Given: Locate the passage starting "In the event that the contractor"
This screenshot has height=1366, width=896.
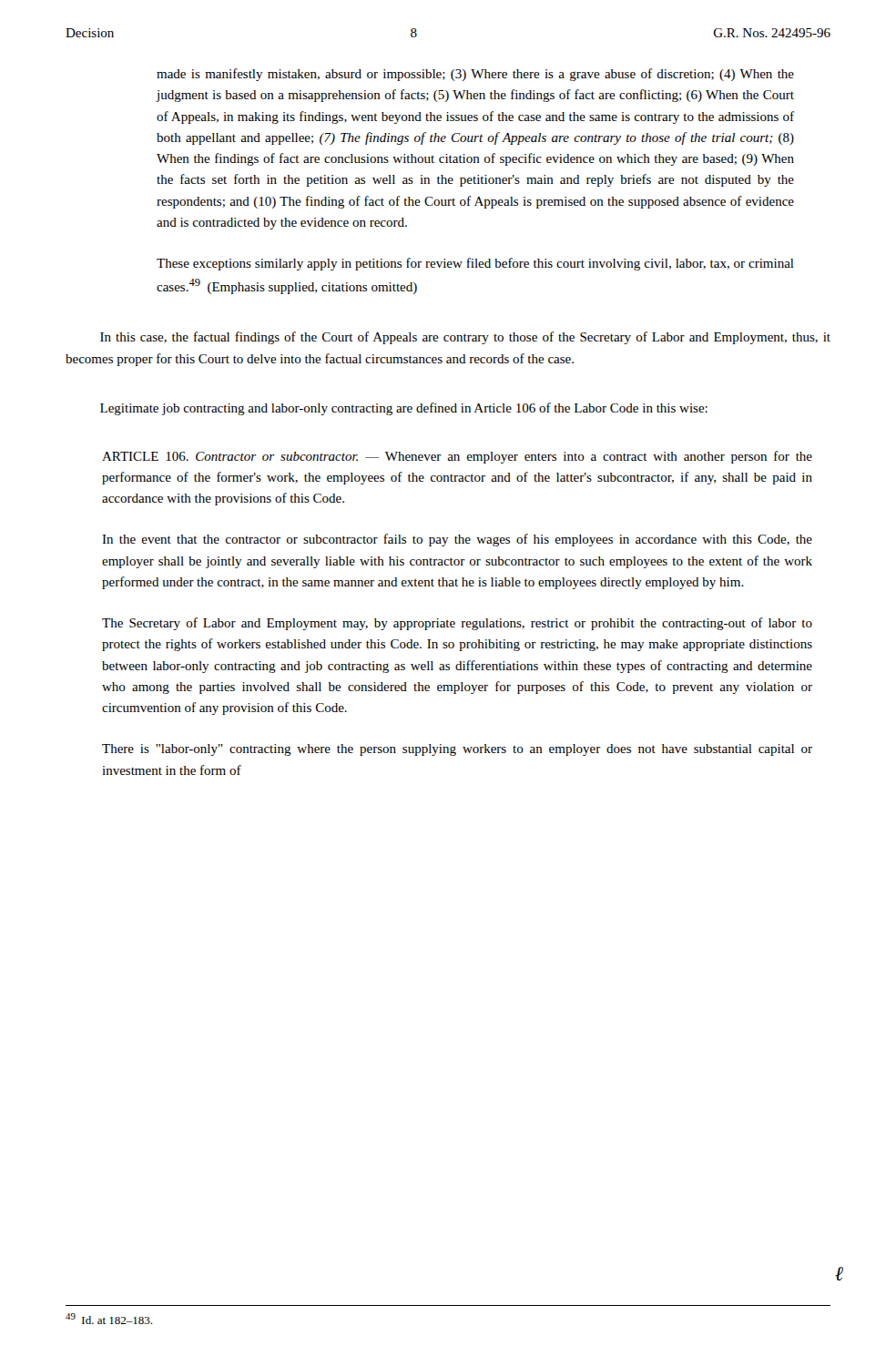Looking at the screenshot, I should [x=457, y=561].
